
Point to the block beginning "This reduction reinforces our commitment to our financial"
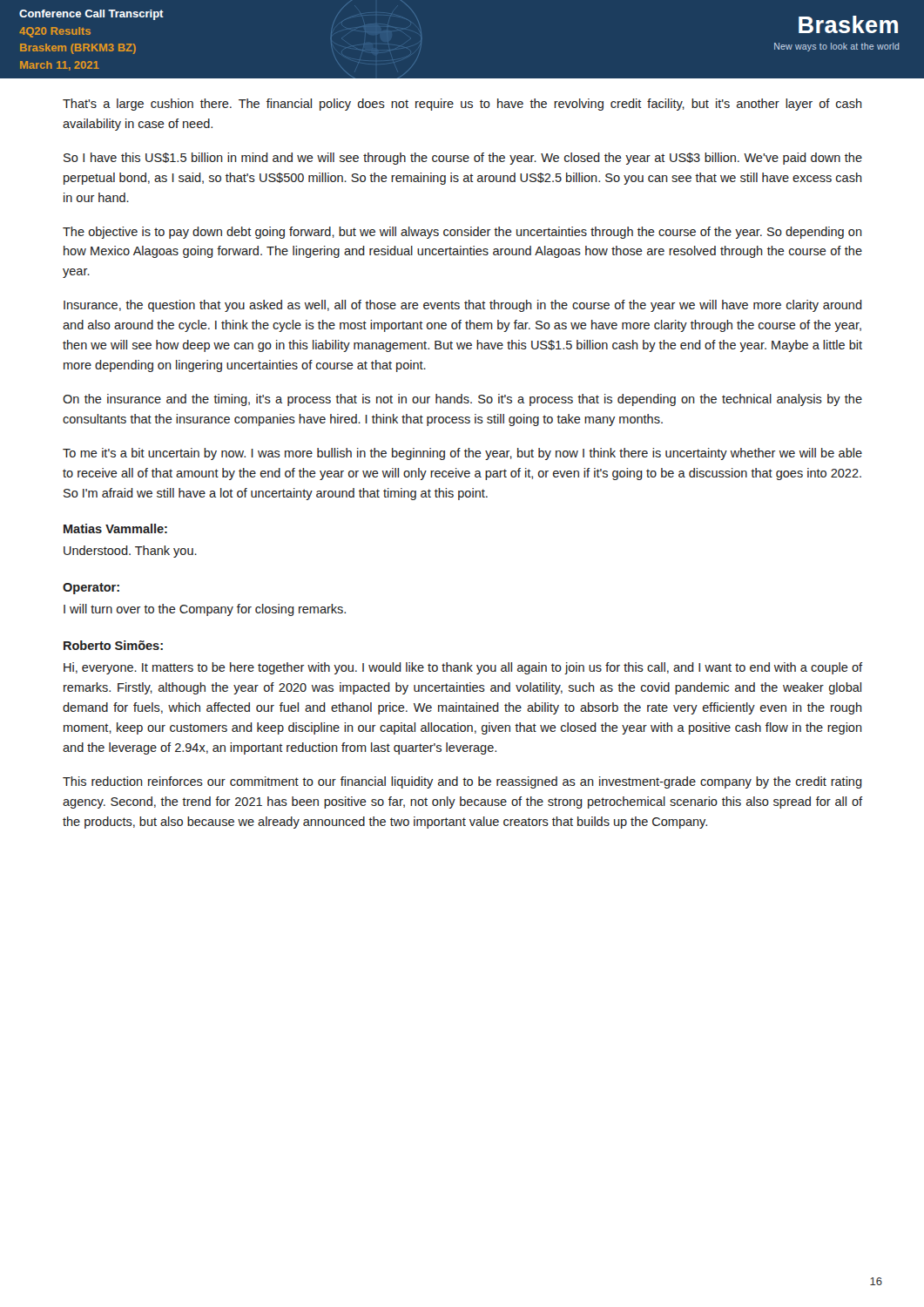(462, 801)
